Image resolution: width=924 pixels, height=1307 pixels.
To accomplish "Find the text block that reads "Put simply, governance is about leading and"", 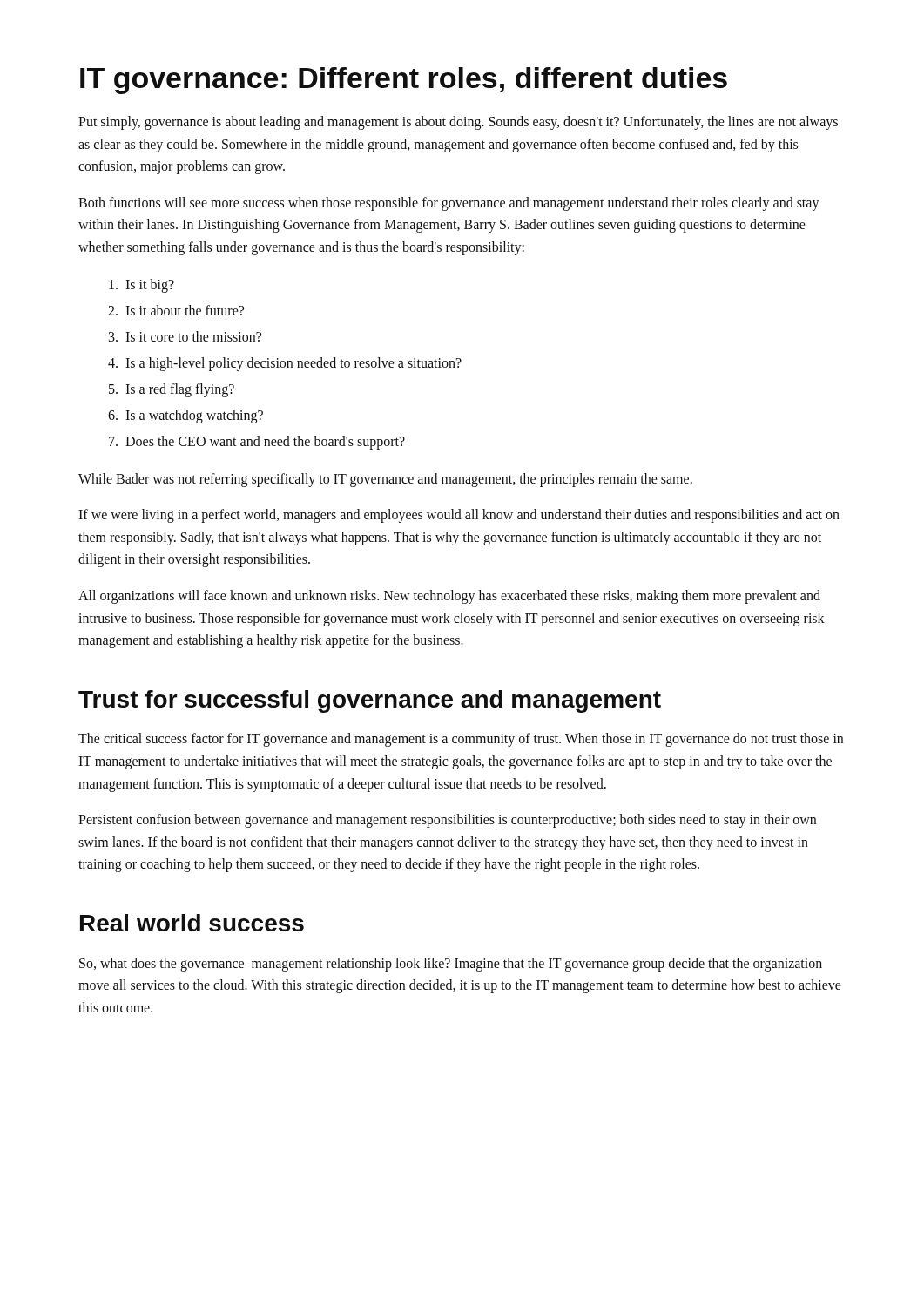I will click(x=462, y=144).
